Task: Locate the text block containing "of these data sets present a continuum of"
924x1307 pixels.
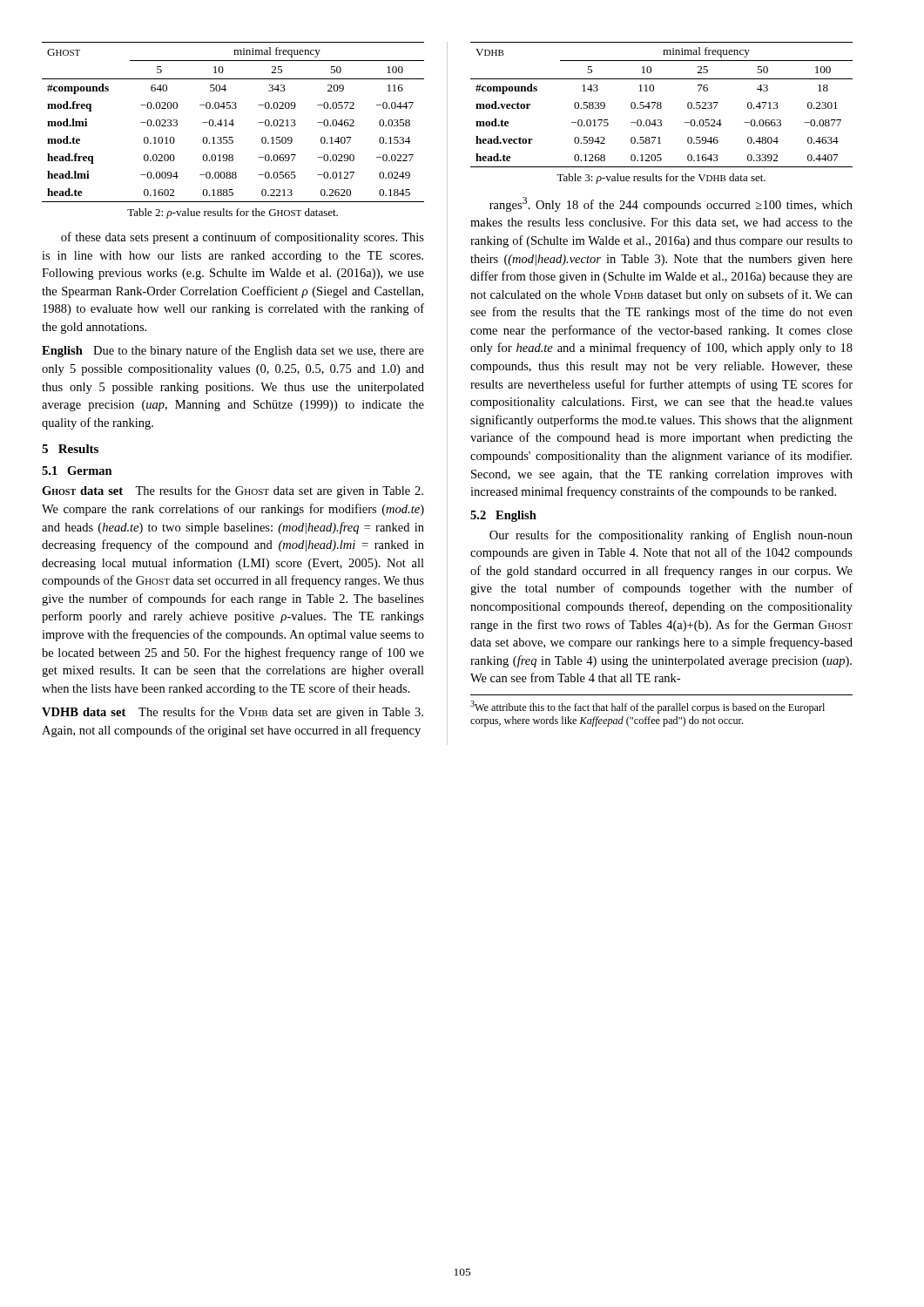Action: 233,282
